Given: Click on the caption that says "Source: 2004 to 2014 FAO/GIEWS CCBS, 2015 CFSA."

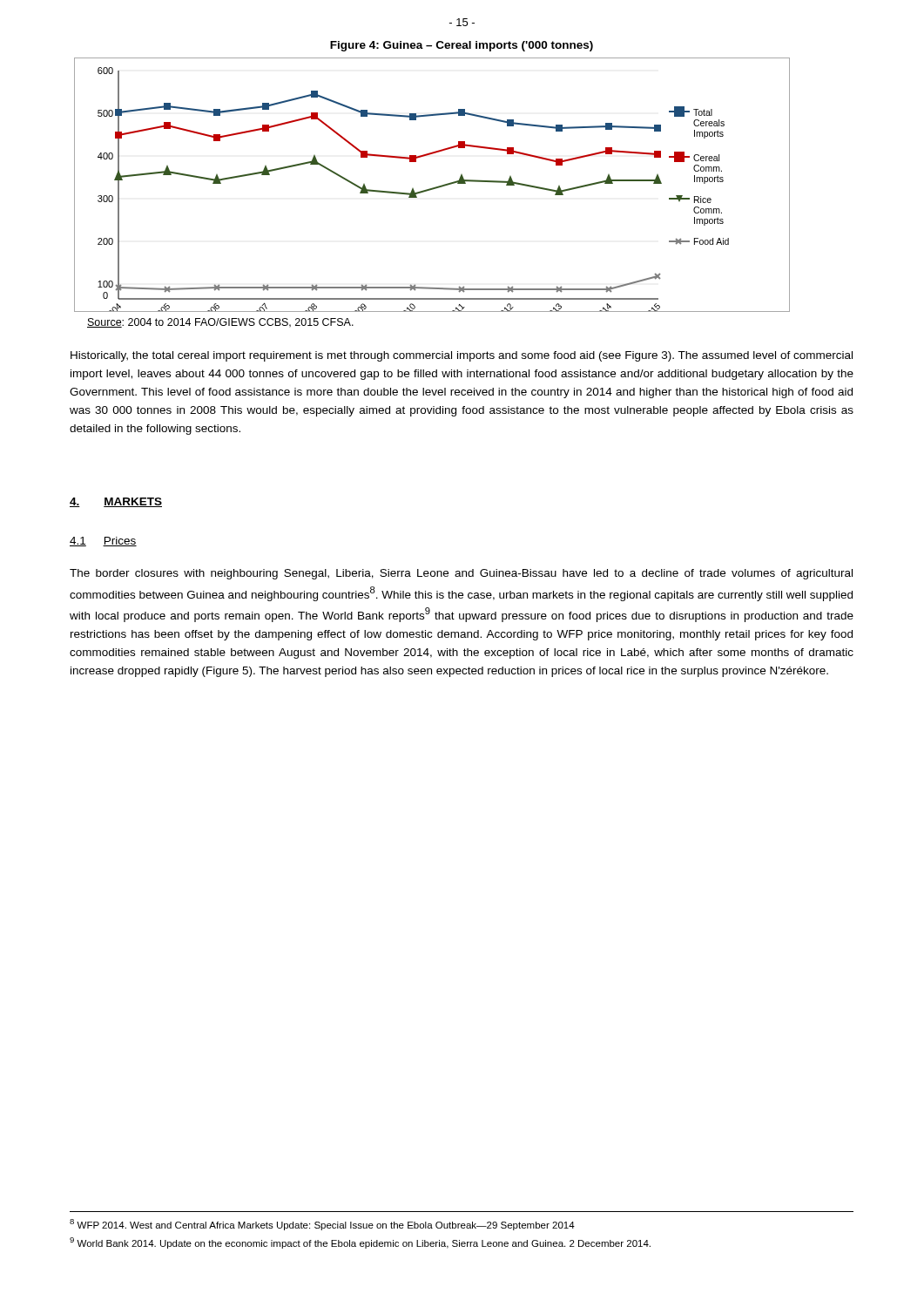Looking at the screenshot, I should tap(221, 322).
